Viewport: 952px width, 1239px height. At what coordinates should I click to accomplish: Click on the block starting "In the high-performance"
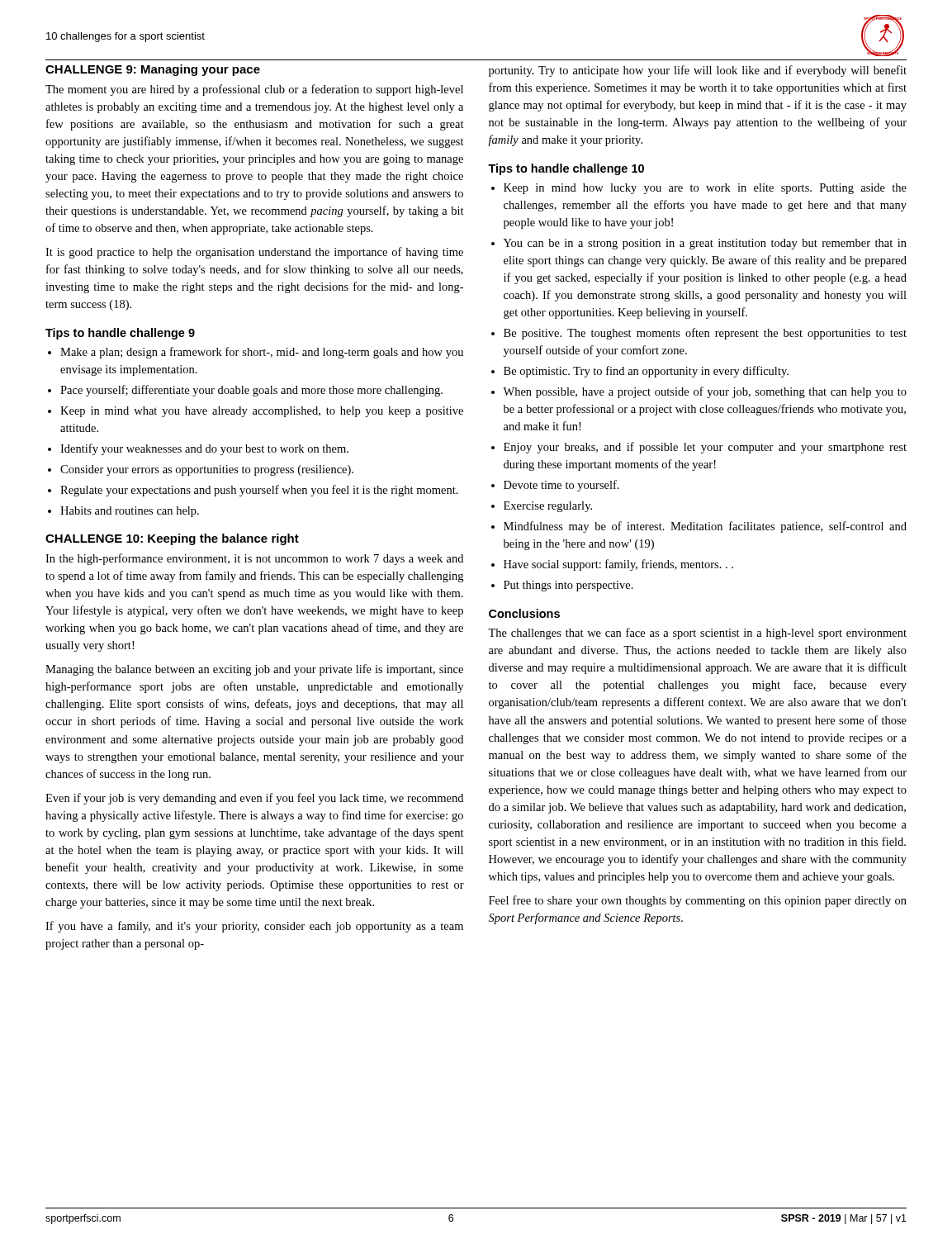pyautogui.click(x=255, y=751)
